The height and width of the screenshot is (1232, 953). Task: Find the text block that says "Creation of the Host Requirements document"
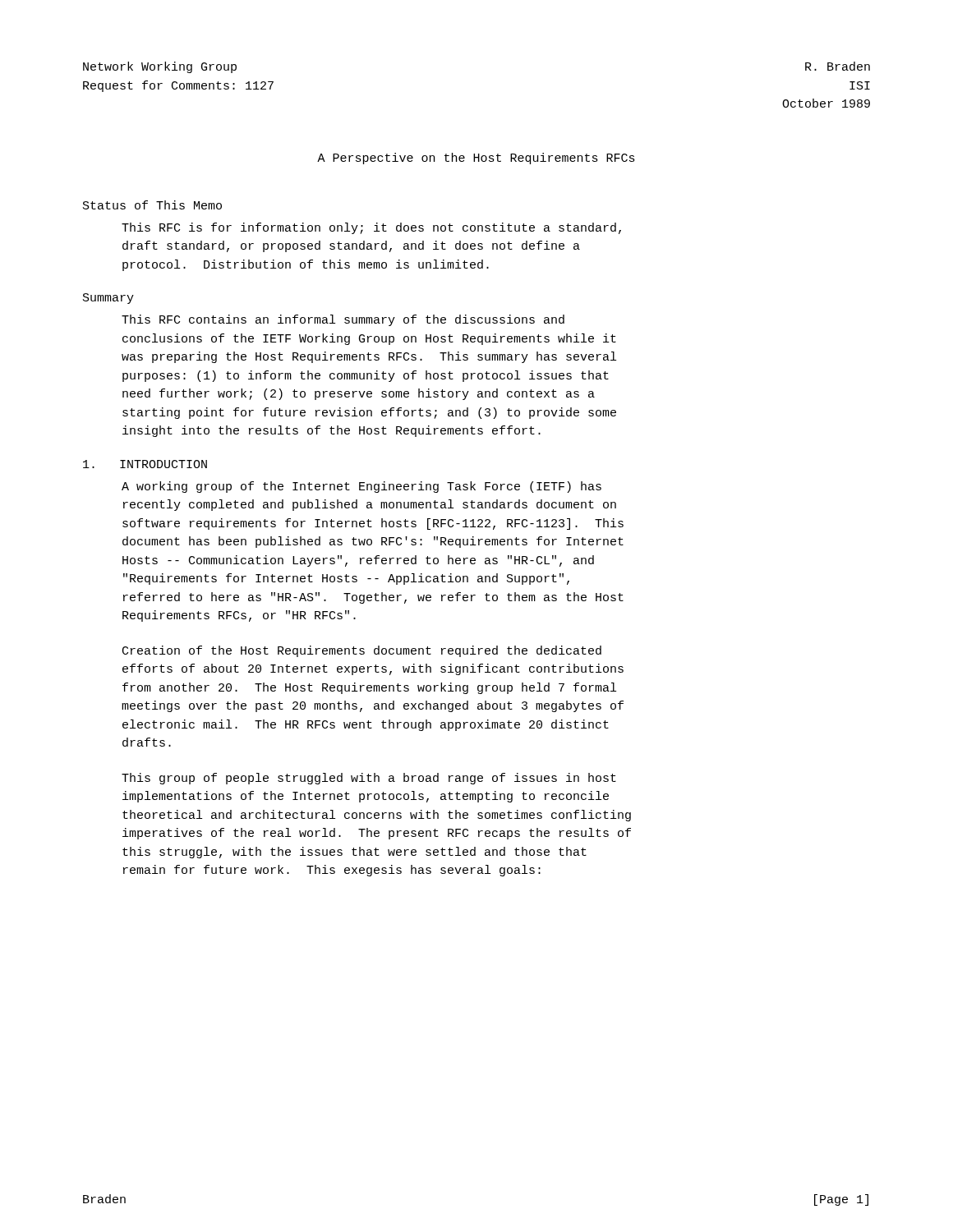pos(373,697)
